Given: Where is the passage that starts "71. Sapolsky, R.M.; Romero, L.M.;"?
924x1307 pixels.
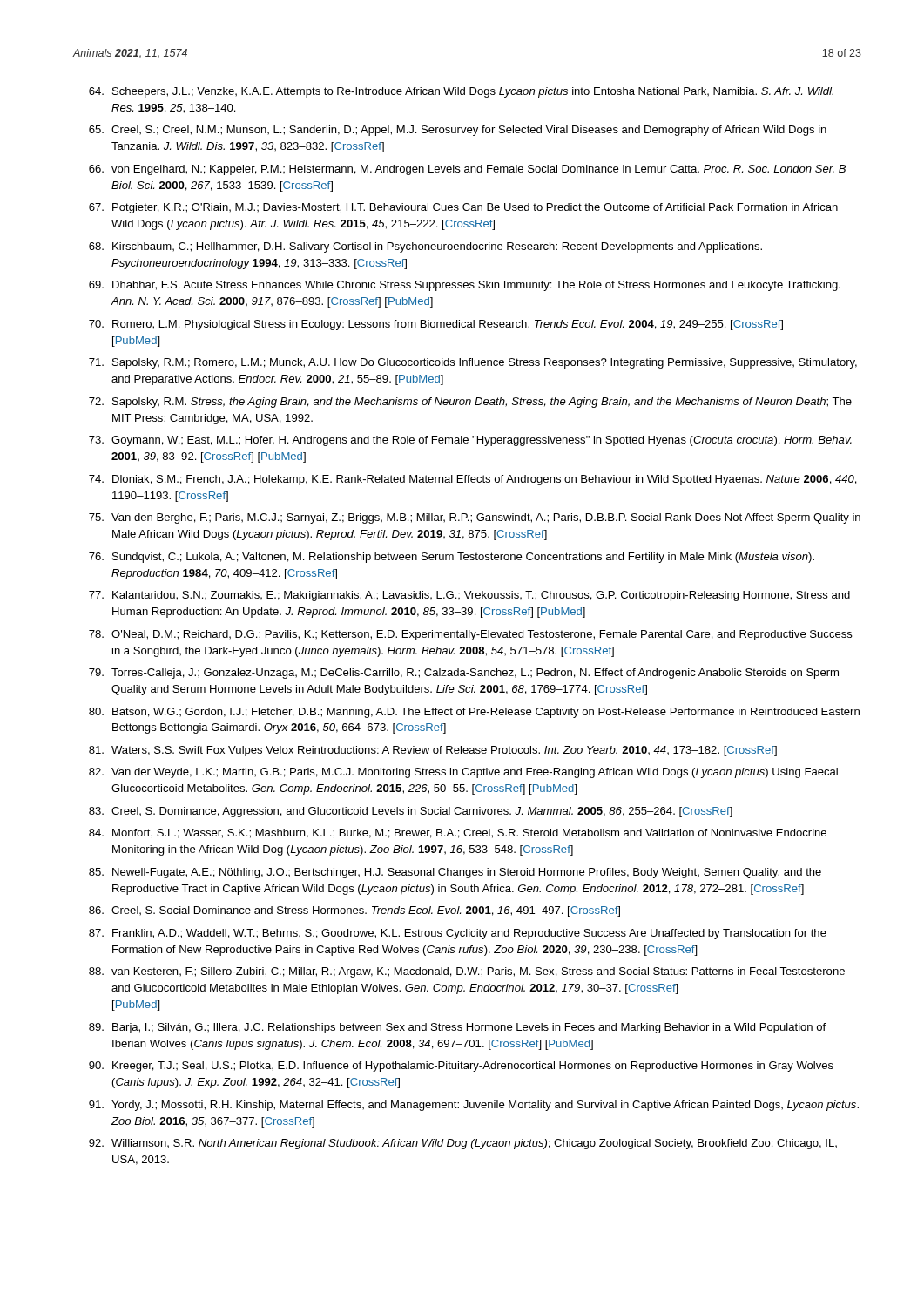Looking at the screenshot, I should (x=467, y=371).
